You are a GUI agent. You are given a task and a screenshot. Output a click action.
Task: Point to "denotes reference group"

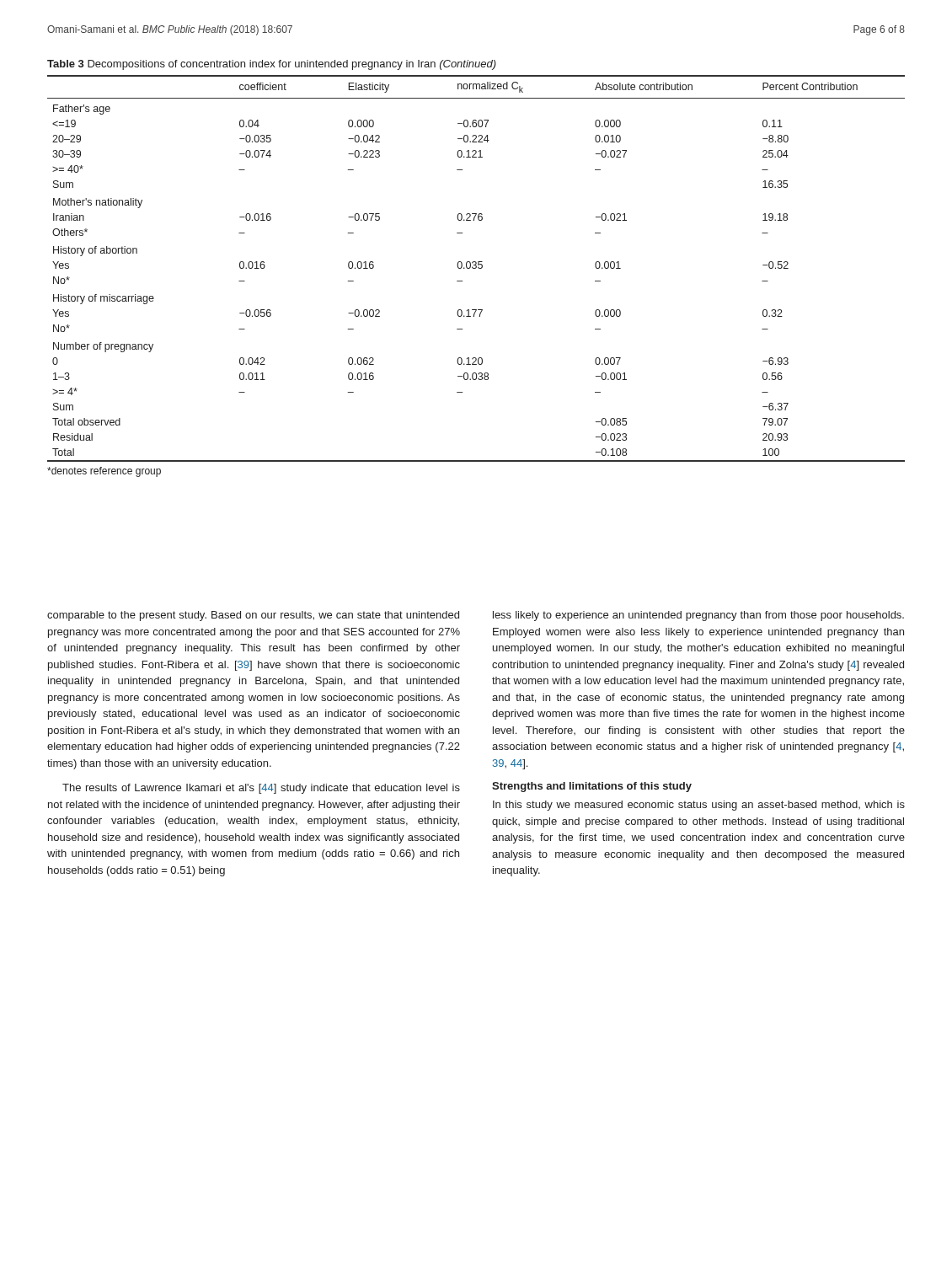pos(104,471)
